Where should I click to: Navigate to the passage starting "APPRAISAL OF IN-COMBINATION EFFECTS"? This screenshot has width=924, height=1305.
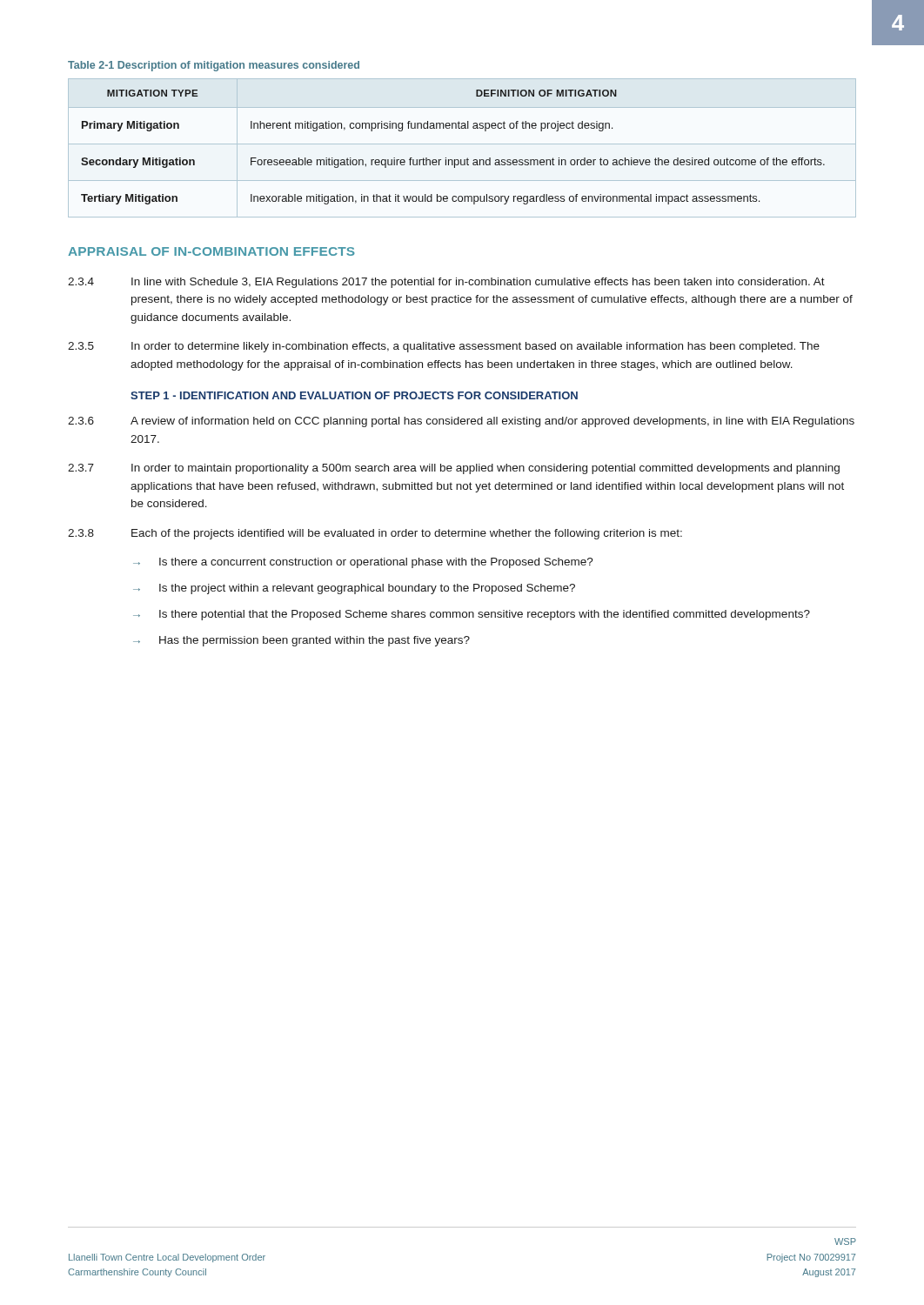pos(212,251)
